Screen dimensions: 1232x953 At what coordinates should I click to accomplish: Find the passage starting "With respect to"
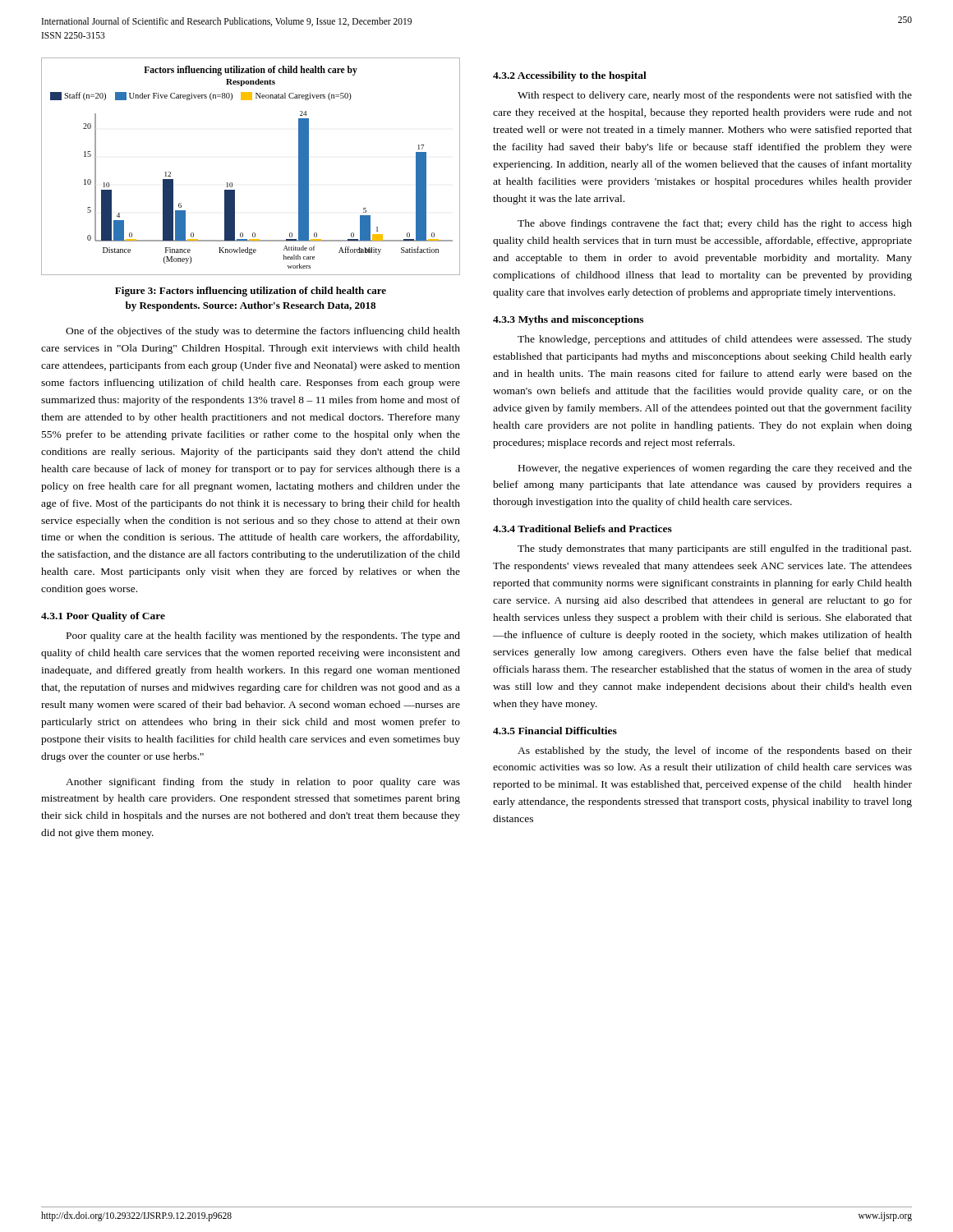pyautogui.click(x=702, y=146)
